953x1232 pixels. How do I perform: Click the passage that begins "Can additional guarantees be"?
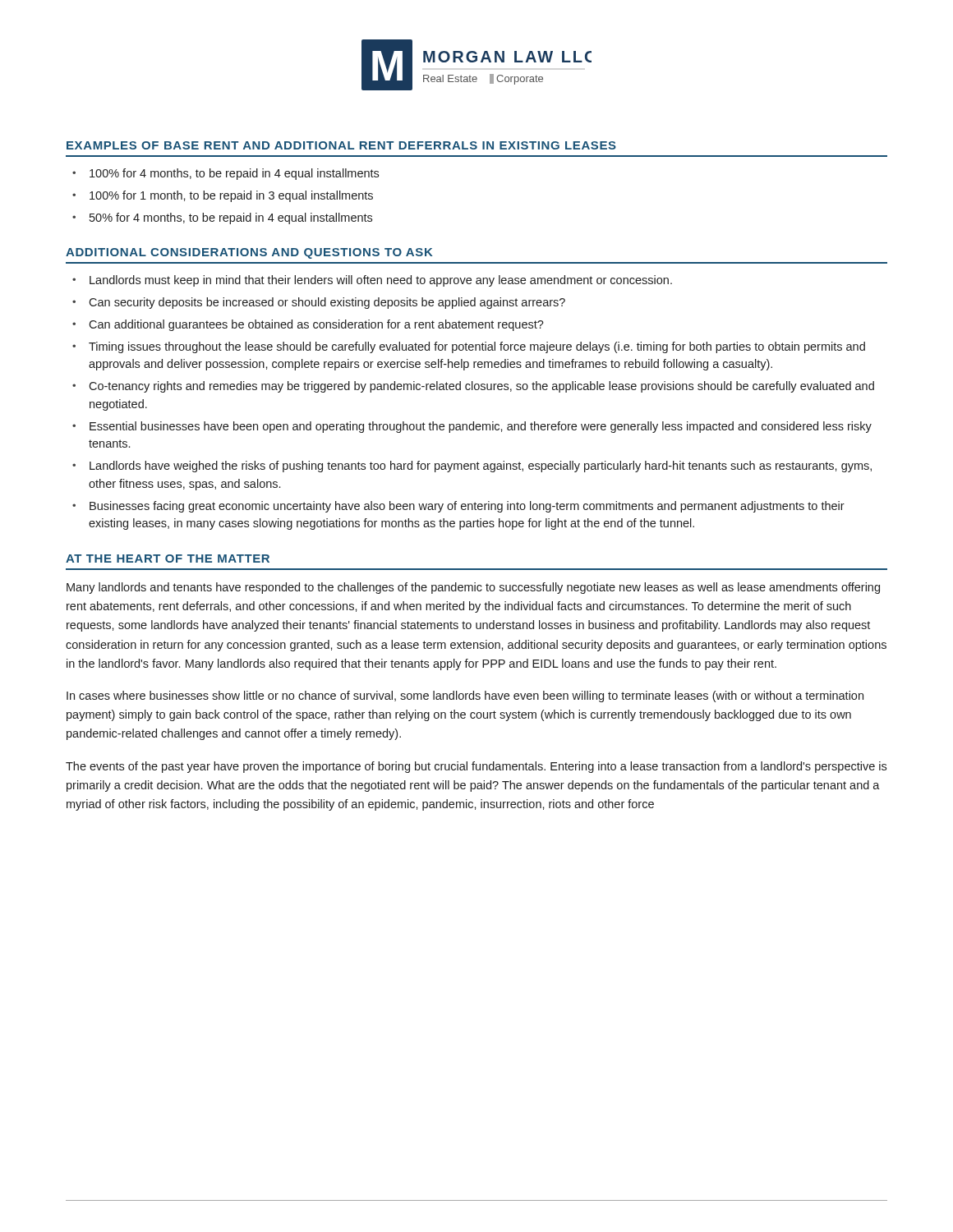[316, 324]
